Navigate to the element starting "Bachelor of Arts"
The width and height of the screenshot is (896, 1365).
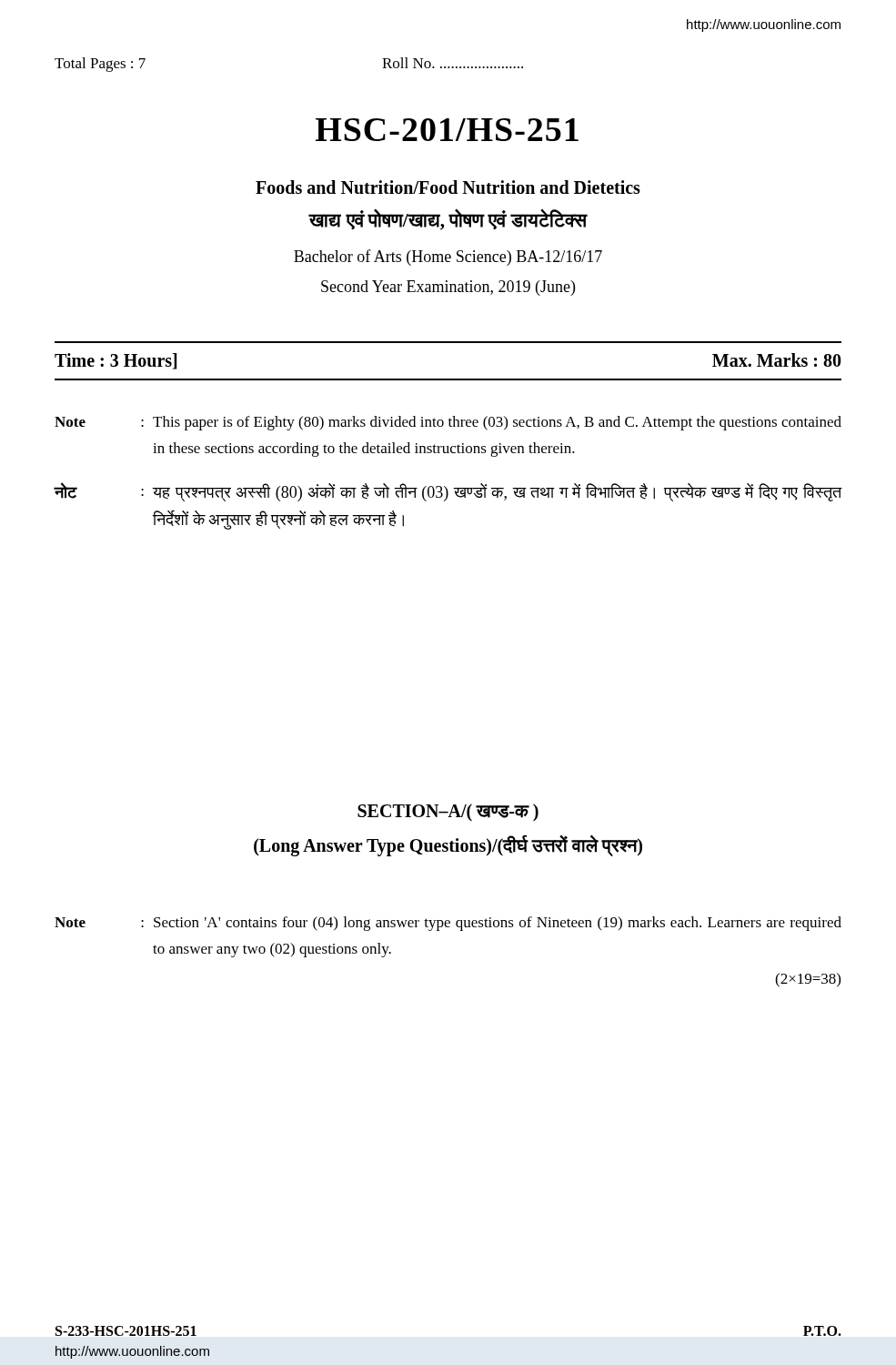coord(448,257)
